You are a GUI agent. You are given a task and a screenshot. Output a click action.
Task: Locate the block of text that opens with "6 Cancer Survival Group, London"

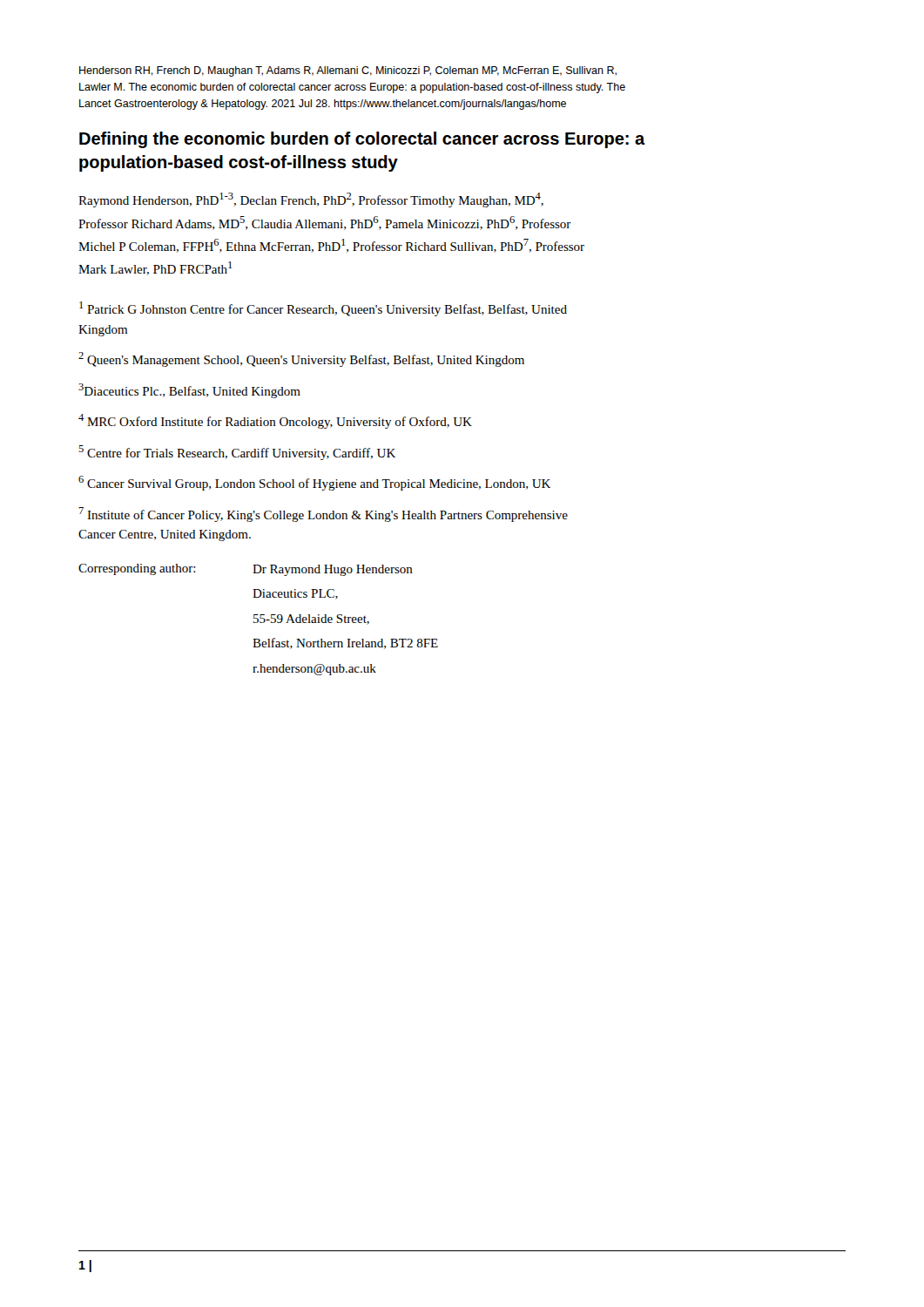point(315,482)
